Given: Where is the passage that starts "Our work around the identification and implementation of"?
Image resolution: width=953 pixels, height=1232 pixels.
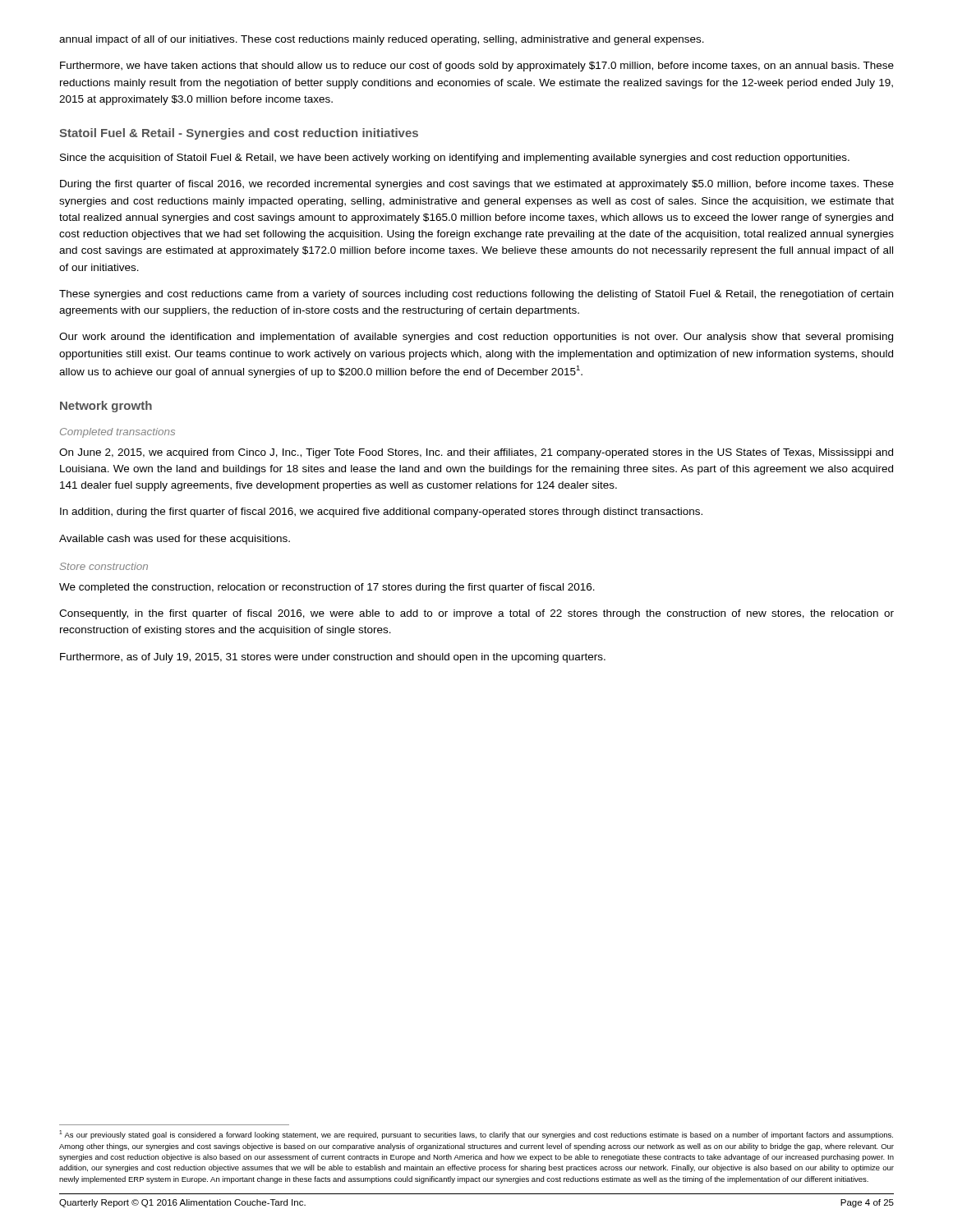Looking at the screenshot, I should tap(476, 354).
